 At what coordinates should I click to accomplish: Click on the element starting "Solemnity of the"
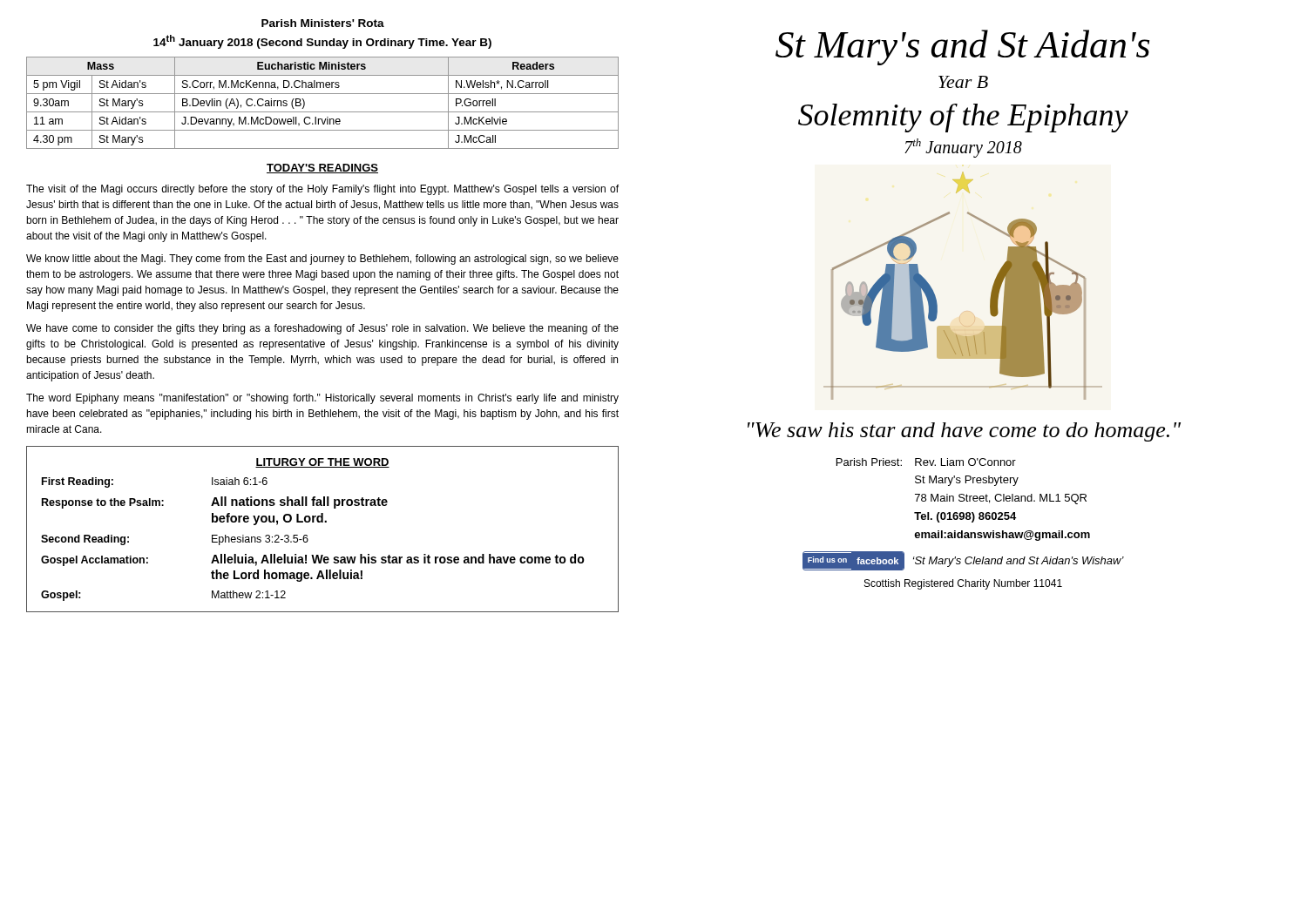[963, 115]
